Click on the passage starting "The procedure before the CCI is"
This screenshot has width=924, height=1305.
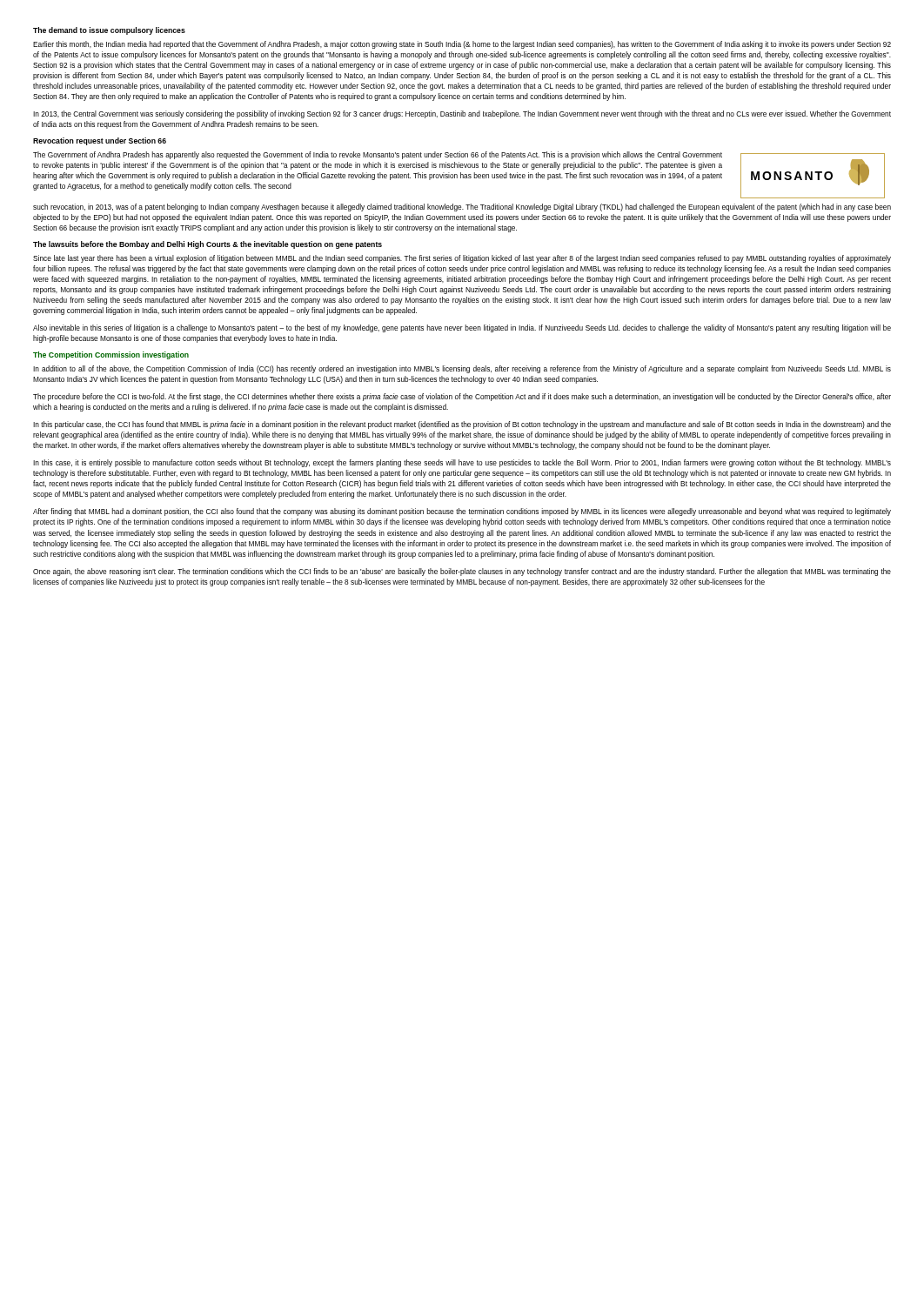click(x=462, y=402)
